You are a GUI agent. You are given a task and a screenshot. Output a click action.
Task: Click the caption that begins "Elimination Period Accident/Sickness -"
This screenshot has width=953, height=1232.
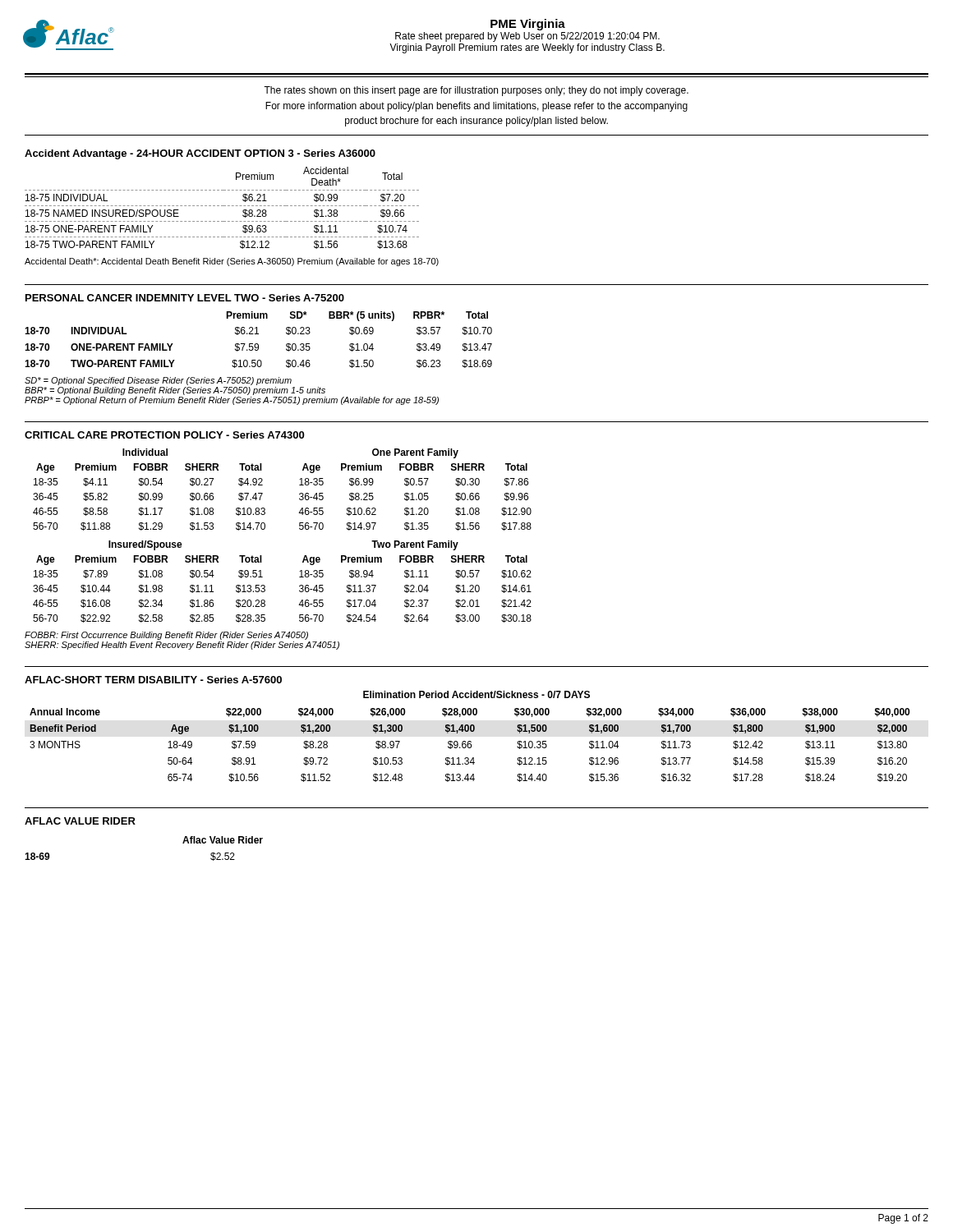(x=476, y=695)
